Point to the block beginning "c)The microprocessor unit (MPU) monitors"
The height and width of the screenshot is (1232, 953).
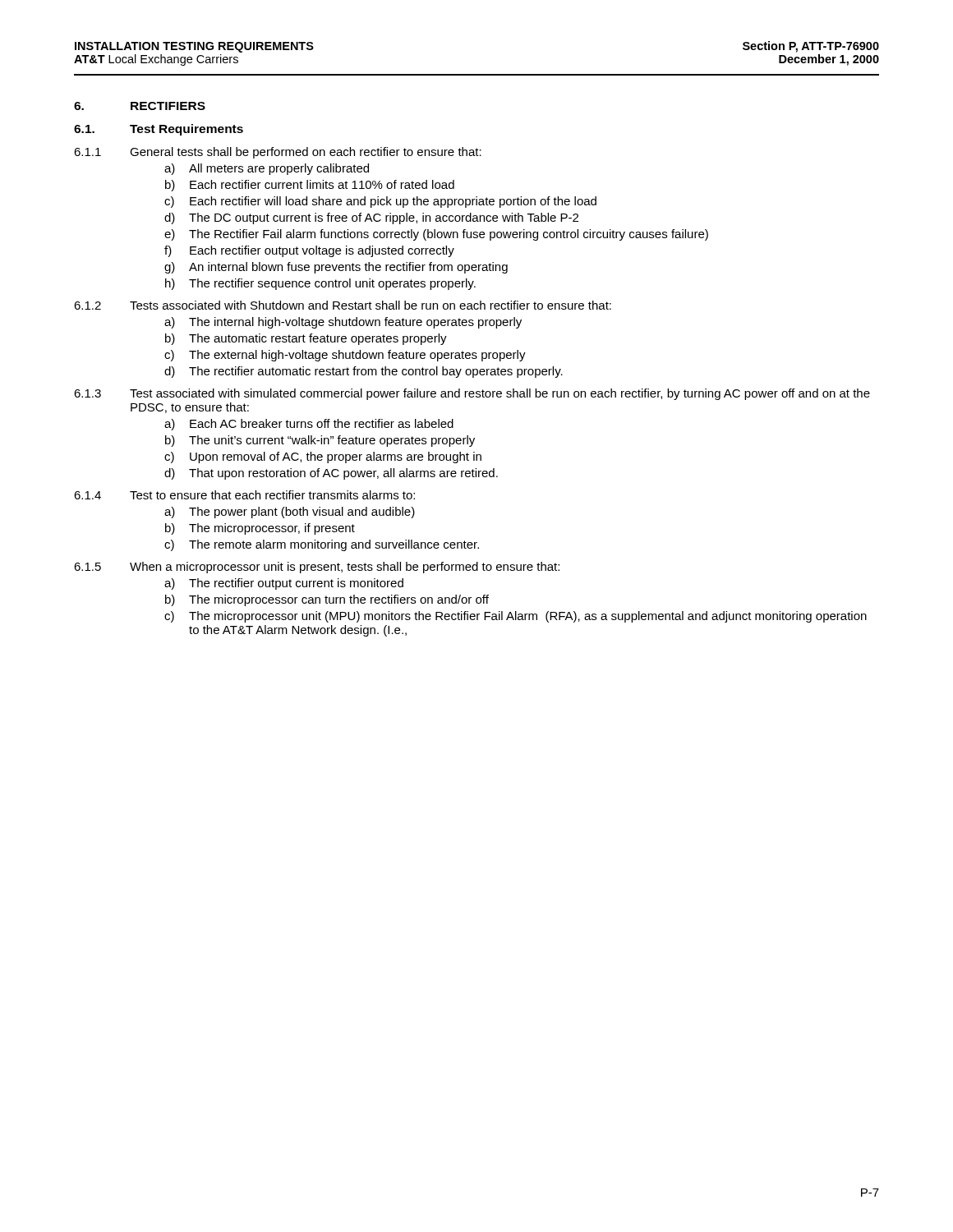click(x=522, y=623)
